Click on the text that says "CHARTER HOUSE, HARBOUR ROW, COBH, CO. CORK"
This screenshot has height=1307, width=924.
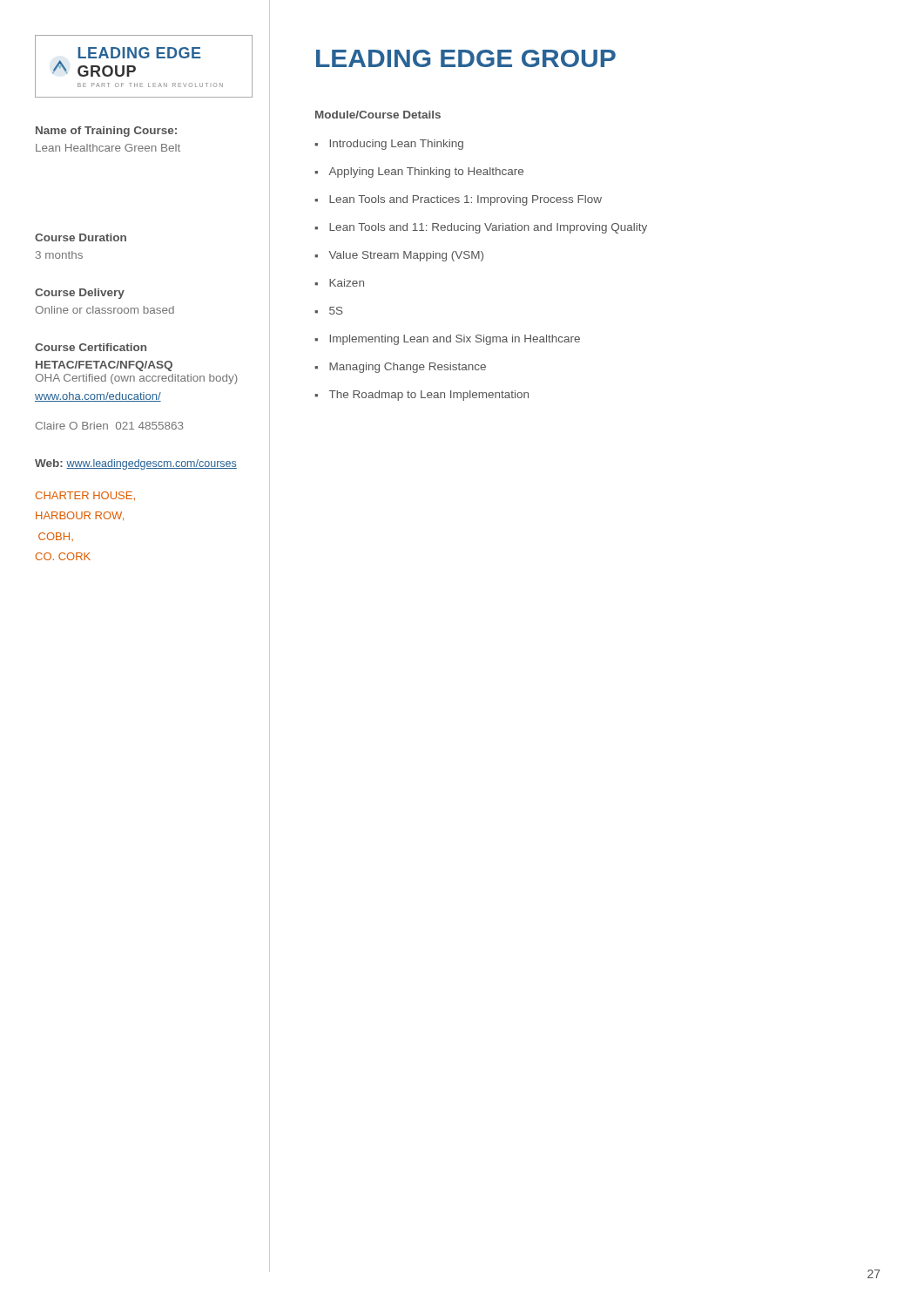(85, 526)
